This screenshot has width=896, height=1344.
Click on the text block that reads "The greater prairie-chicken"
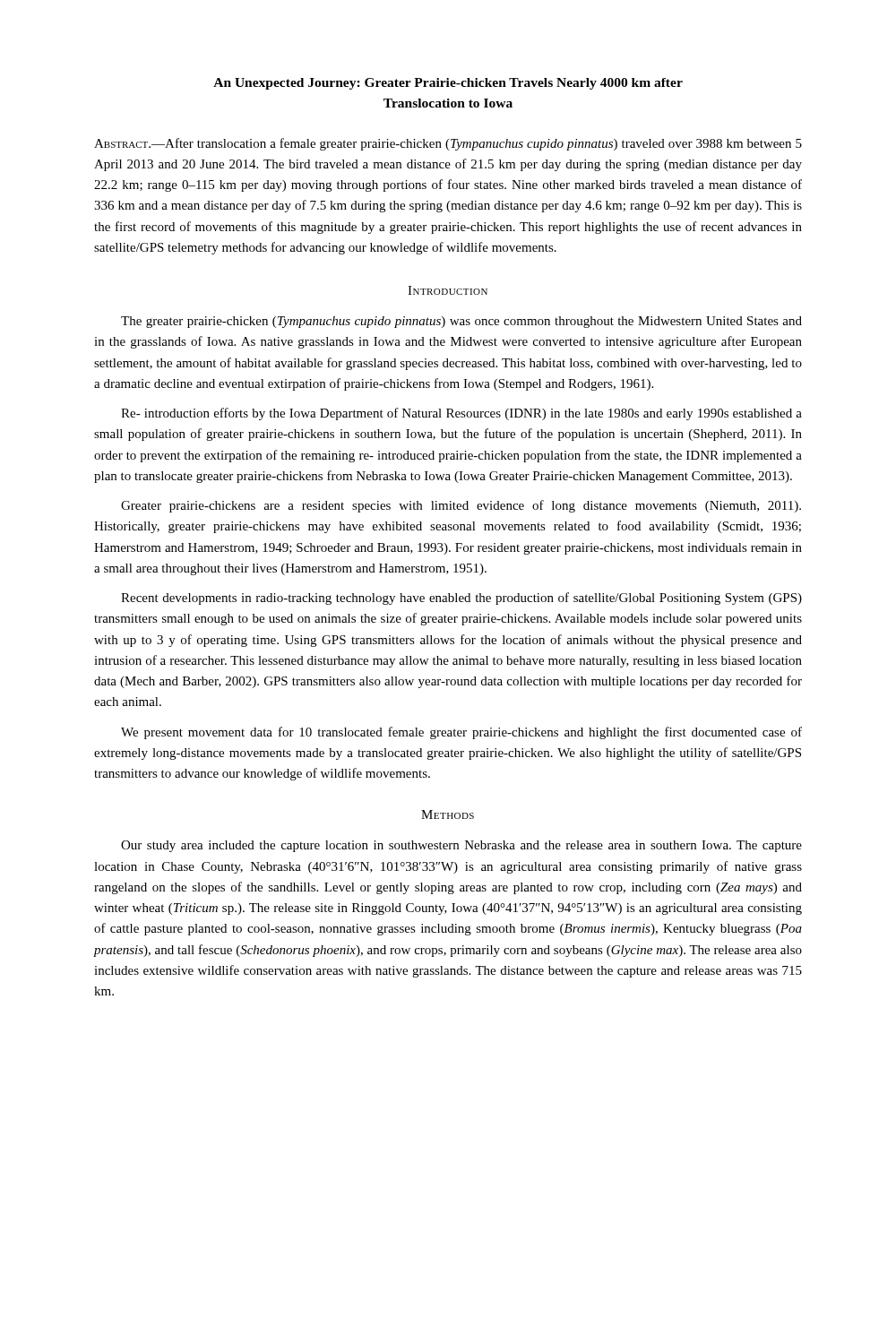click(448, 352)
